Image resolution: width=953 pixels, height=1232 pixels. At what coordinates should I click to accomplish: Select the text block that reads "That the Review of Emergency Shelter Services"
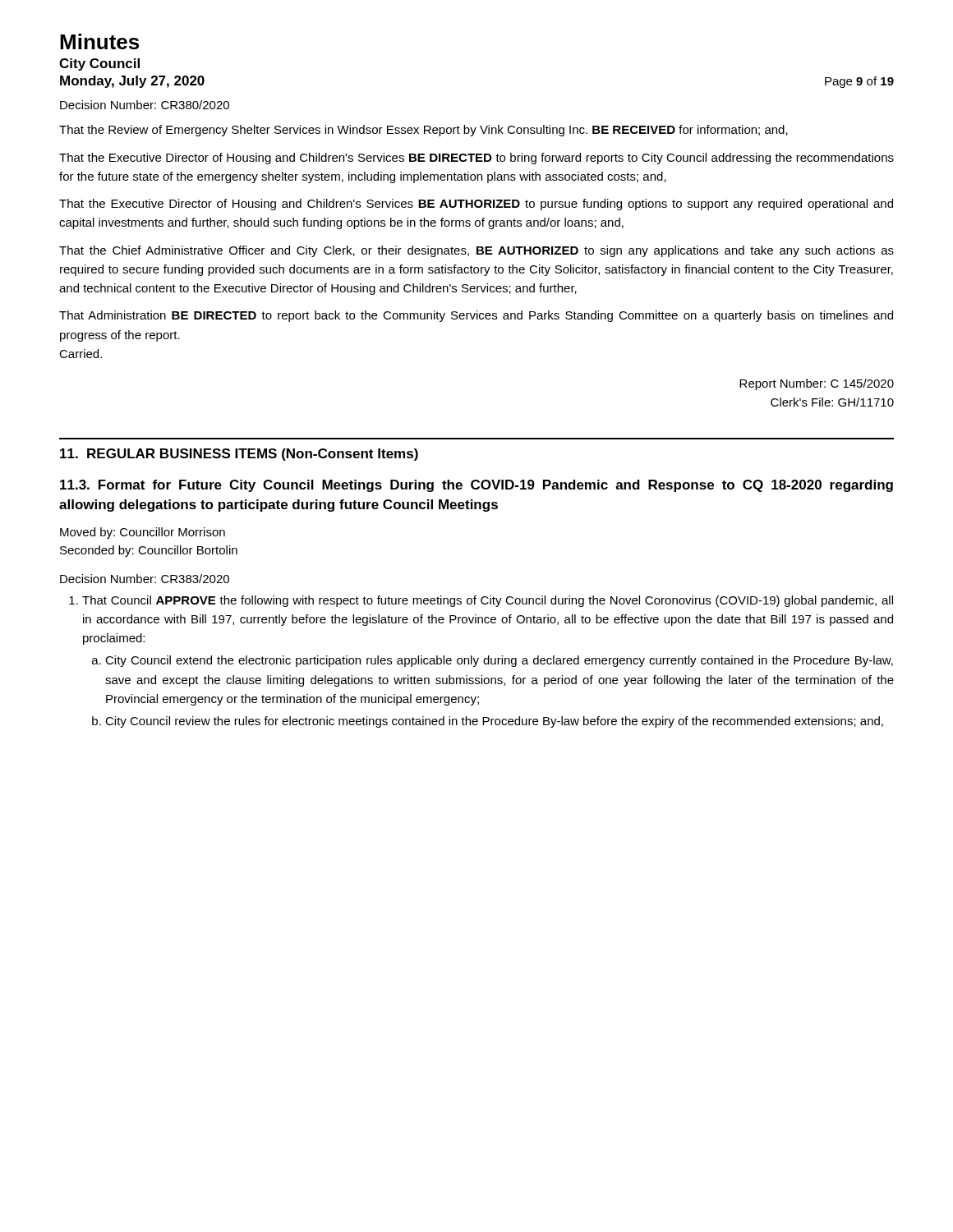tap(424, 130)
